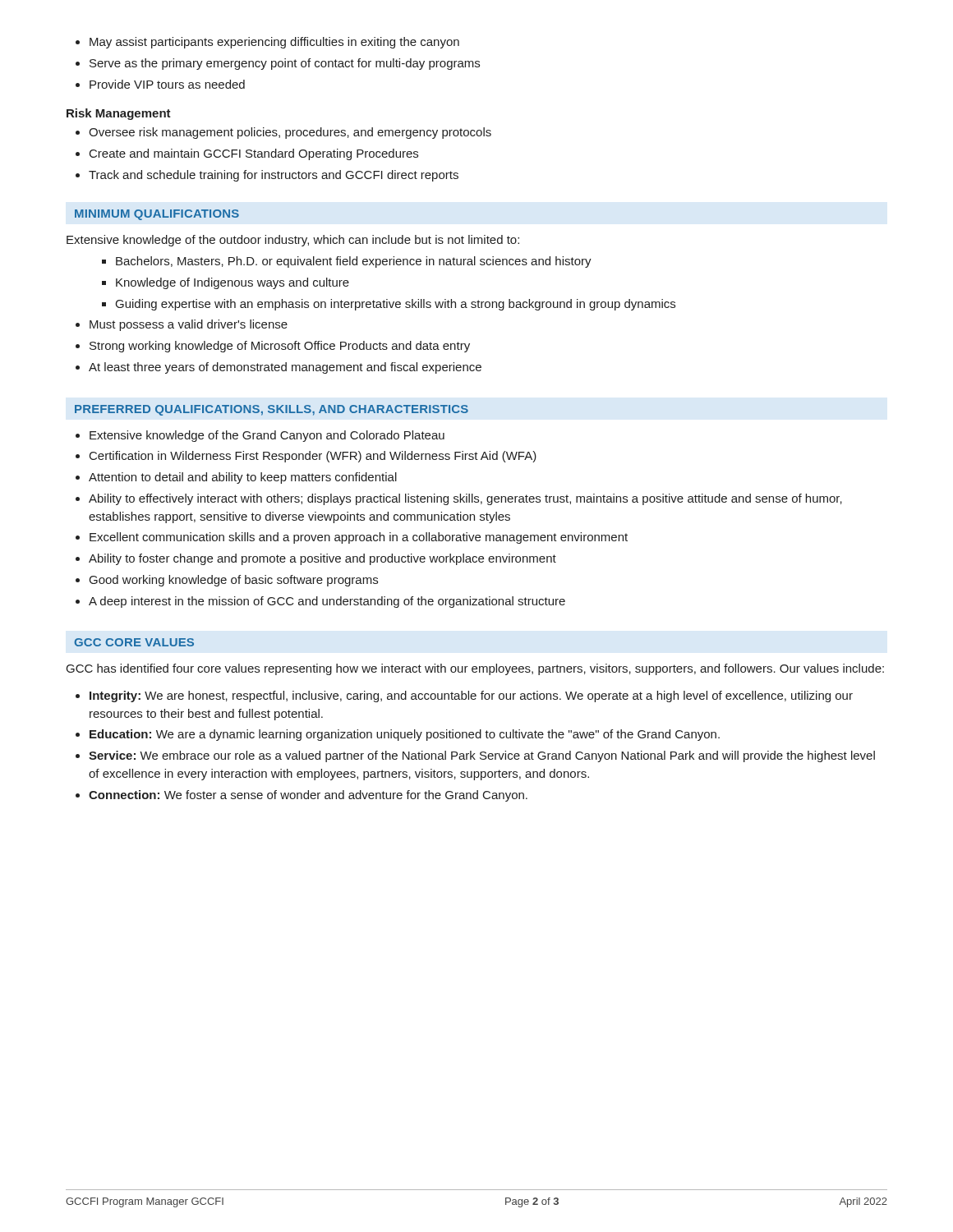The width and height of the screenshot is (953, 1232).
Task: Click the passage that begins "Bachelors, Masters, Ph.D."
Action: (353, 261)
